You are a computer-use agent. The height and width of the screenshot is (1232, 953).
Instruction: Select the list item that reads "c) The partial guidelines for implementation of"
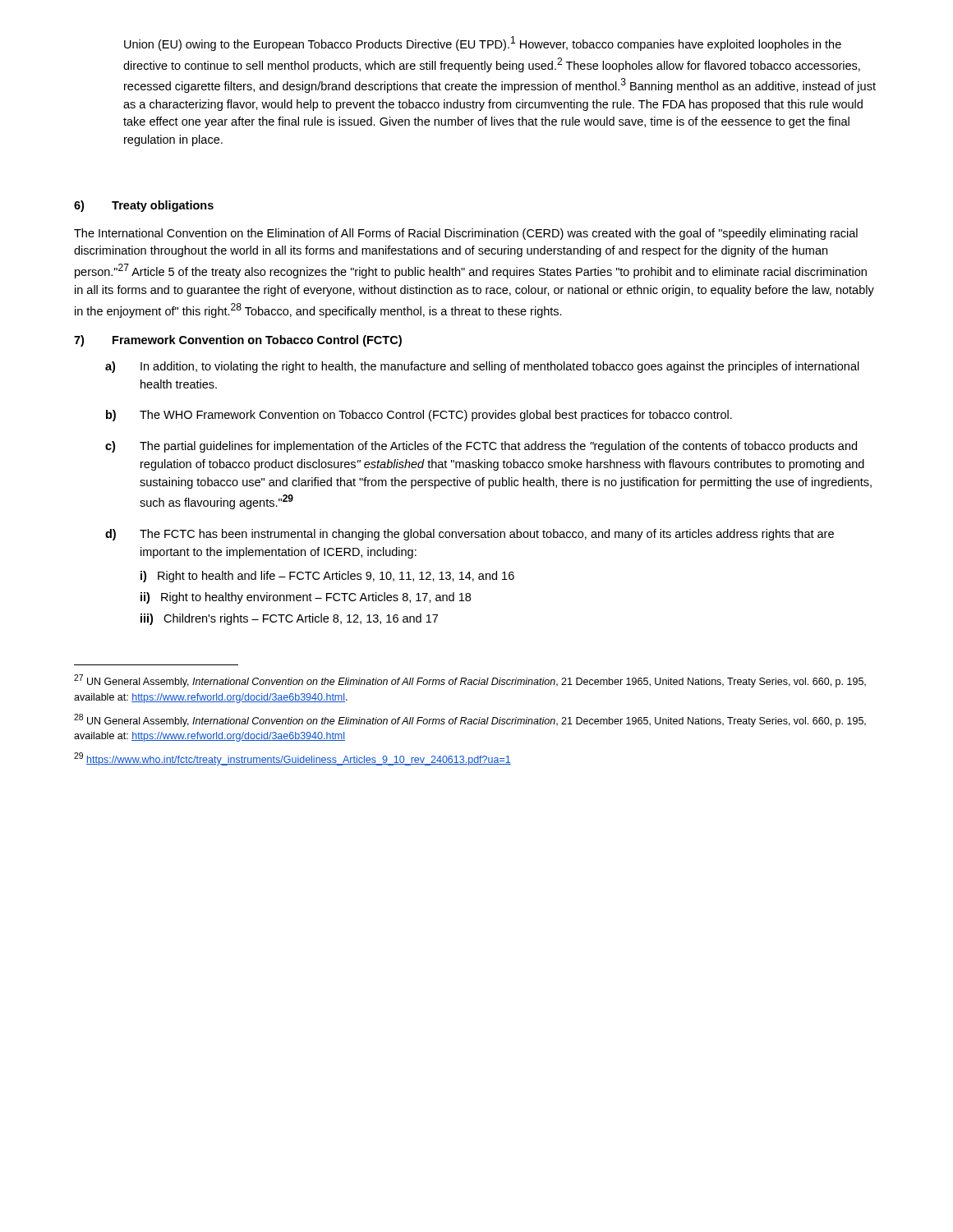pyautogui.click(x=492, y=475)
